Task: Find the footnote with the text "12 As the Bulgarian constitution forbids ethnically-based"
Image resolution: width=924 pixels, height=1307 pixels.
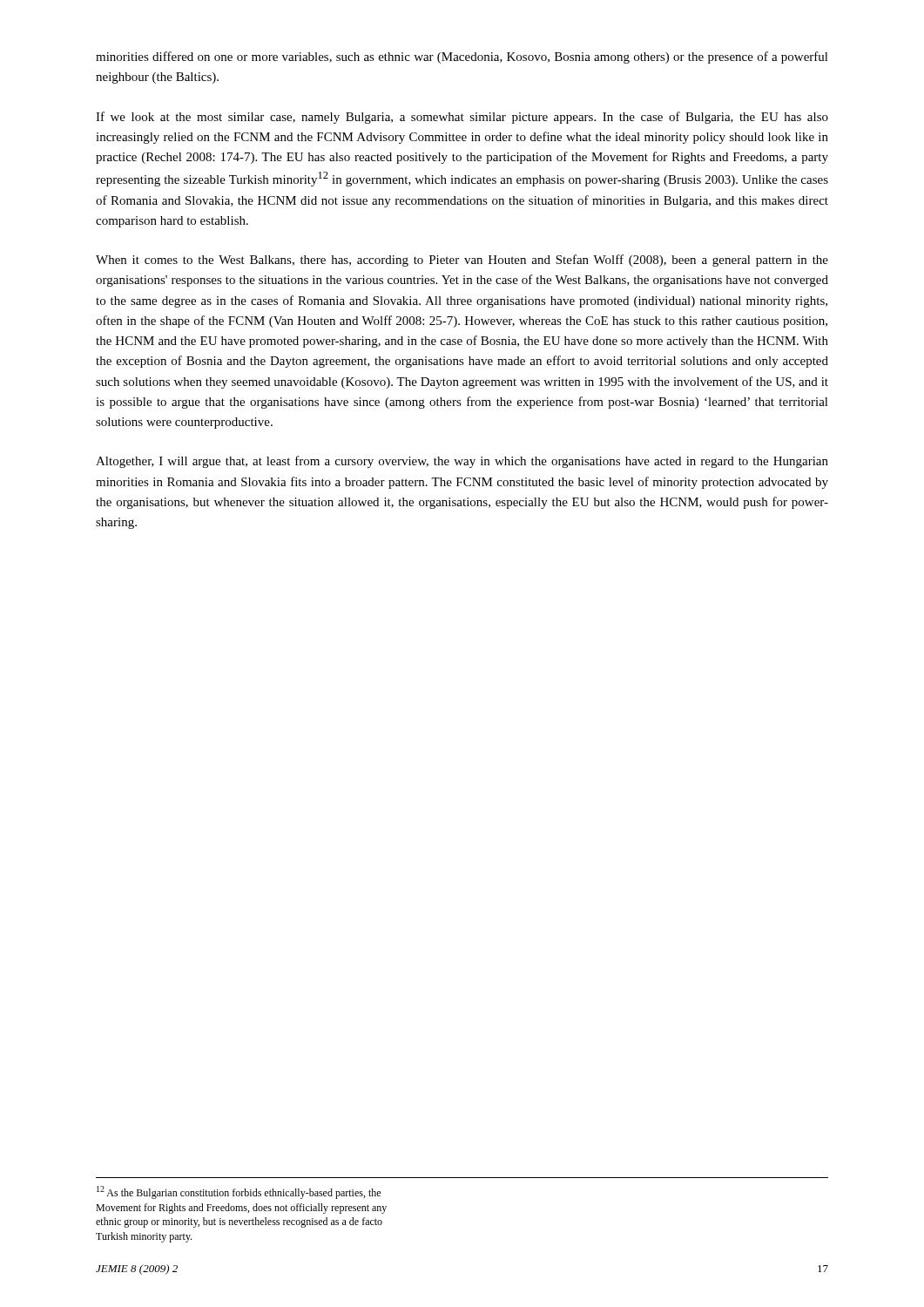Action: [x=241, y=1213]
